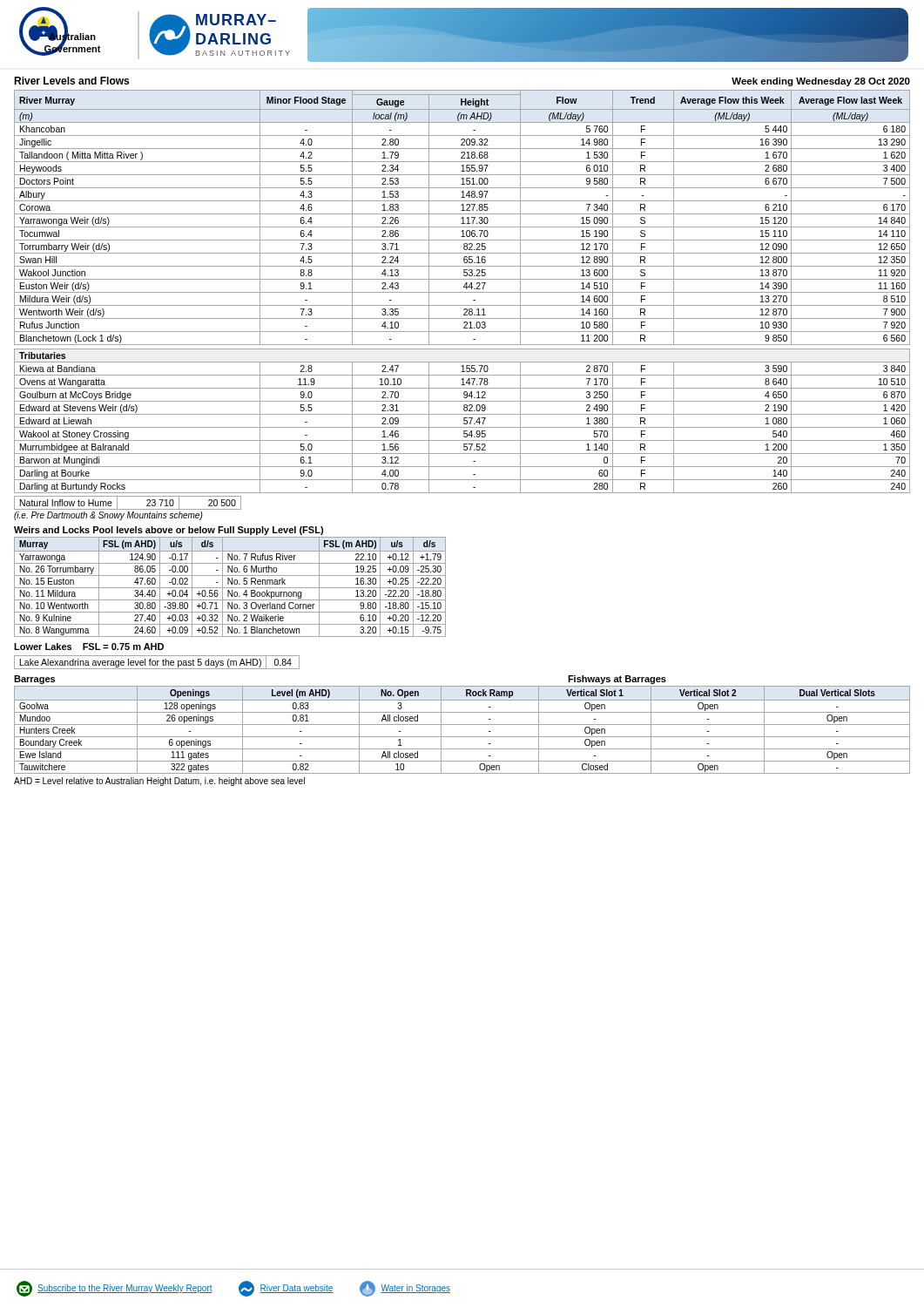Find the region starting "Fishways at Barrages"
The height and width of the screenshot is (1307, 924).
(x=617, y=679)
